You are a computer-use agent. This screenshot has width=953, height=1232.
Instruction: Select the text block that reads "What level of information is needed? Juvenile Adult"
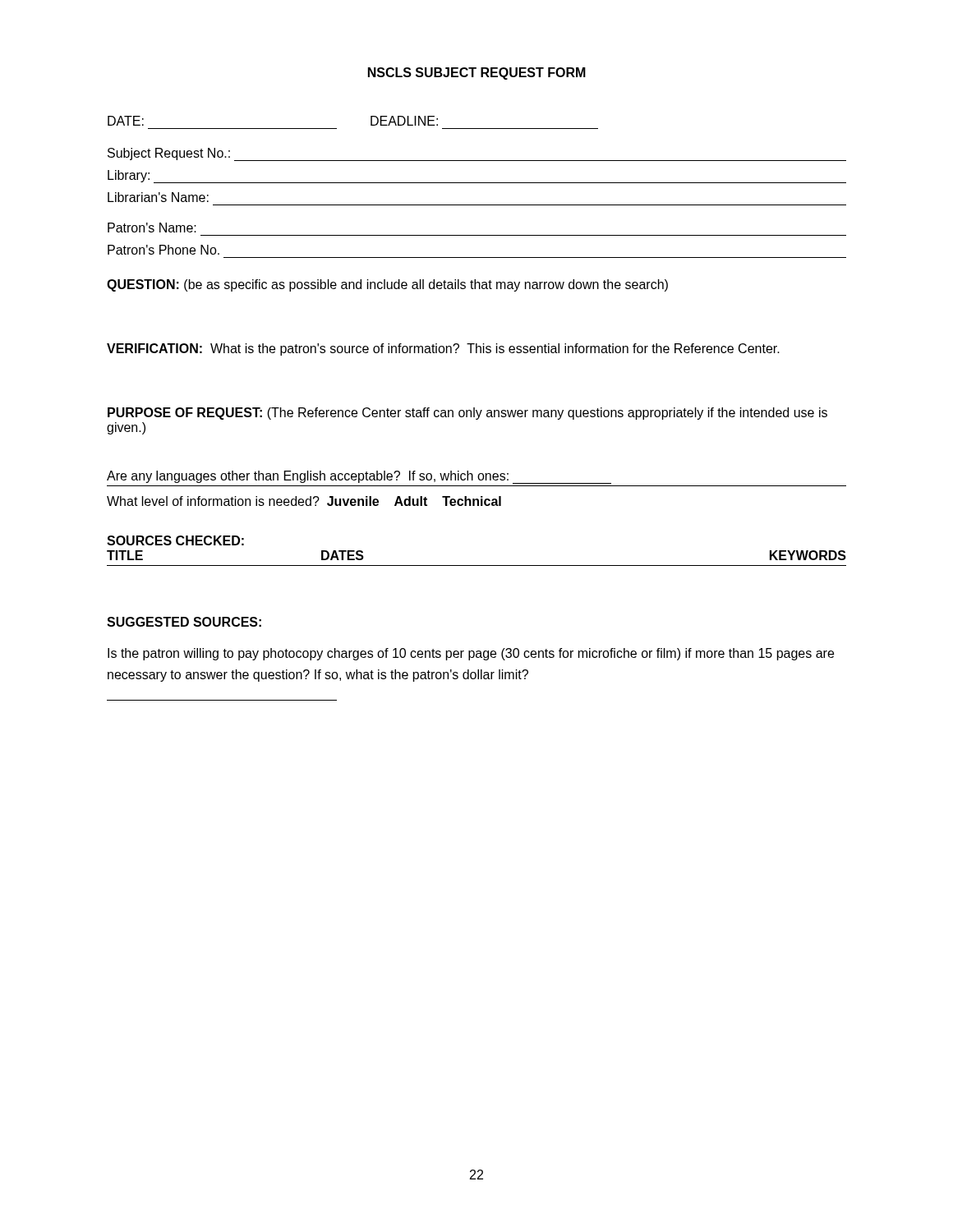pos(304,501)
